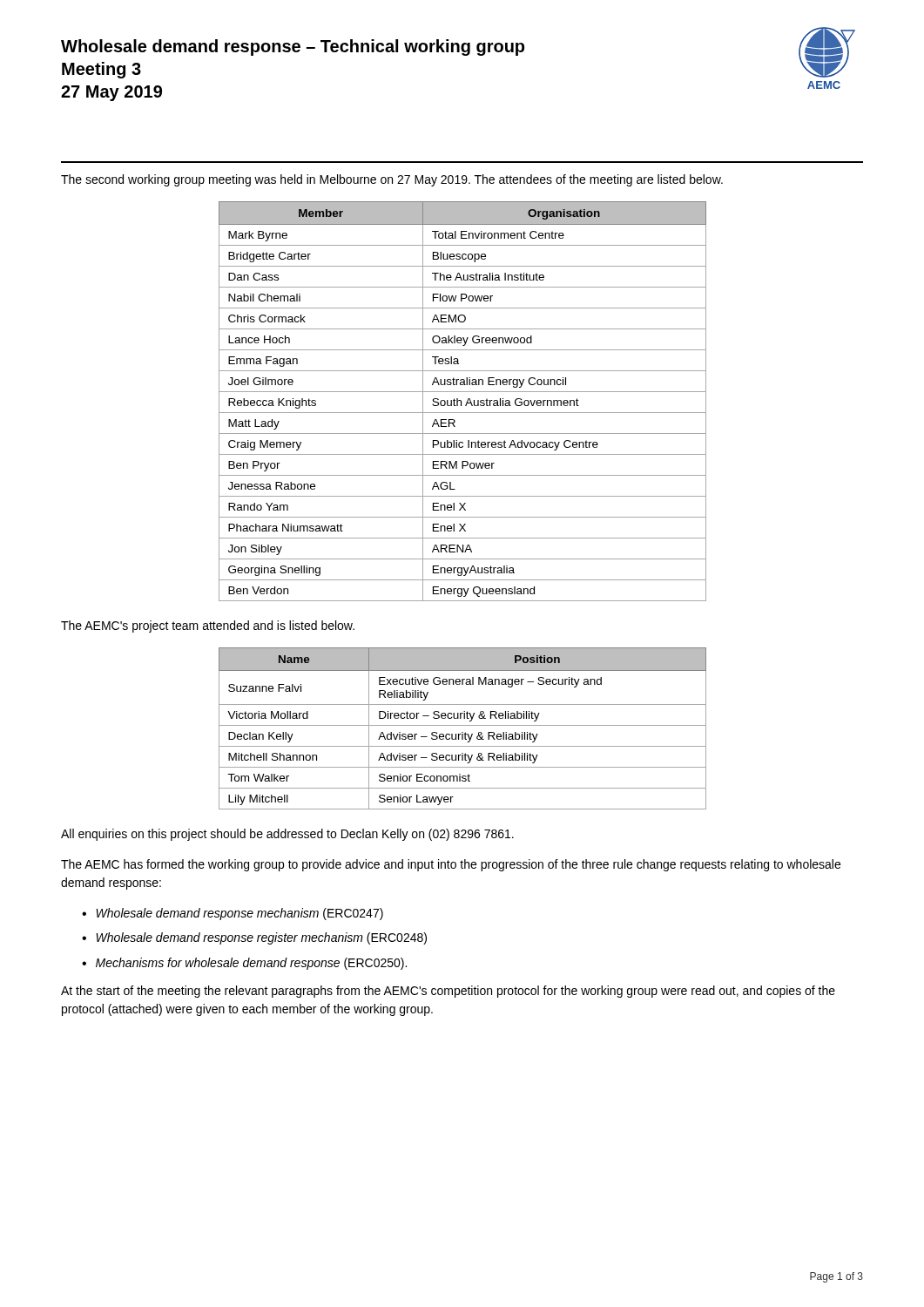Viewport: 924px width, 1307px height.
Task: Point to "• Wholesale demand response register mechanism (ERC0248)"
Action: [255, 939]
